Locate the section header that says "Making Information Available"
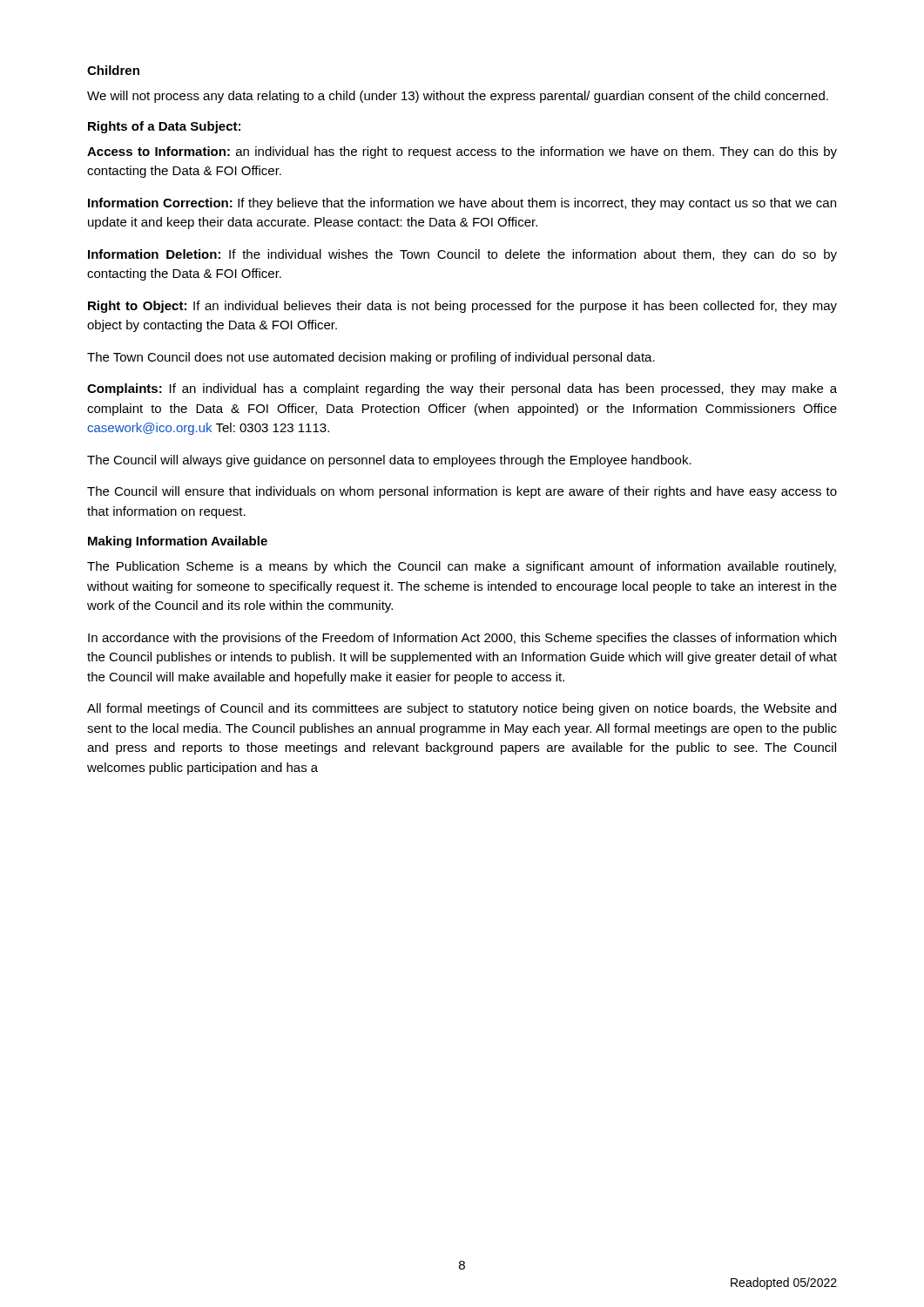924x1307 pixels. [x=177, y=541]
